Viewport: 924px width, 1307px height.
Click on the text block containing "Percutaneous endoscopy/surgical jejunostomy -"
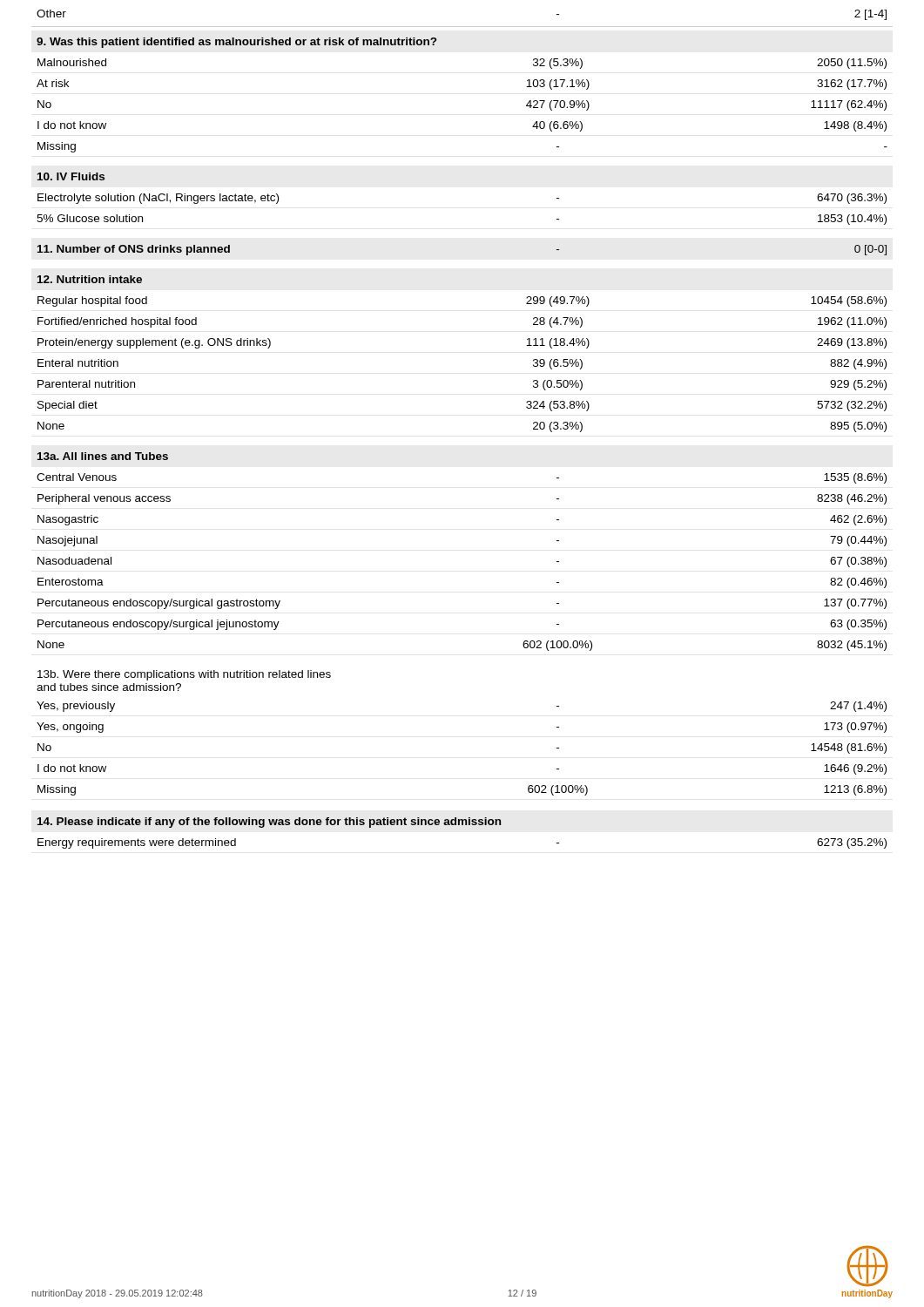[155, 626]
